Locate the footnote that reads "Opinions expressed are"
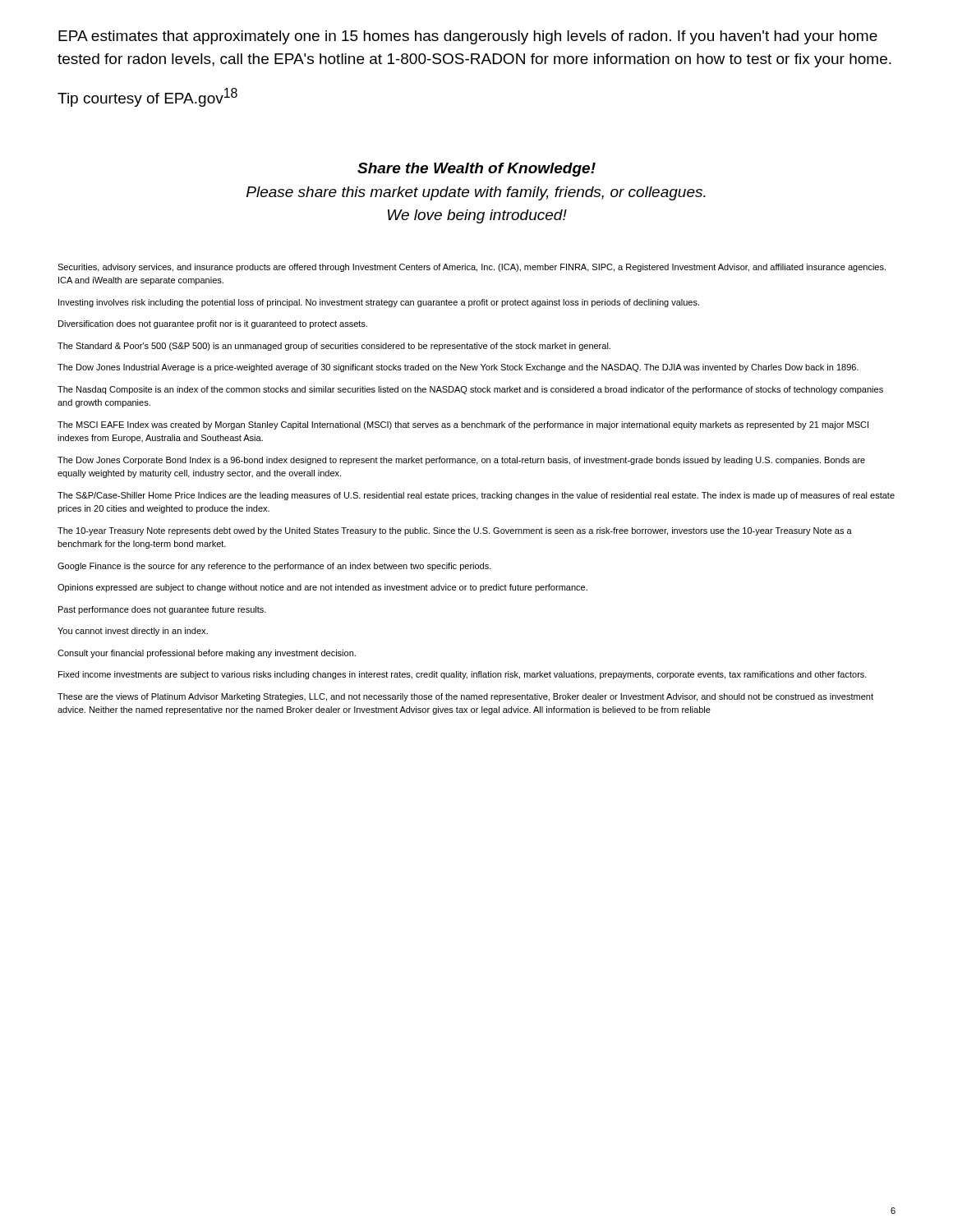The image size is (953, 1232). (323, 588)
